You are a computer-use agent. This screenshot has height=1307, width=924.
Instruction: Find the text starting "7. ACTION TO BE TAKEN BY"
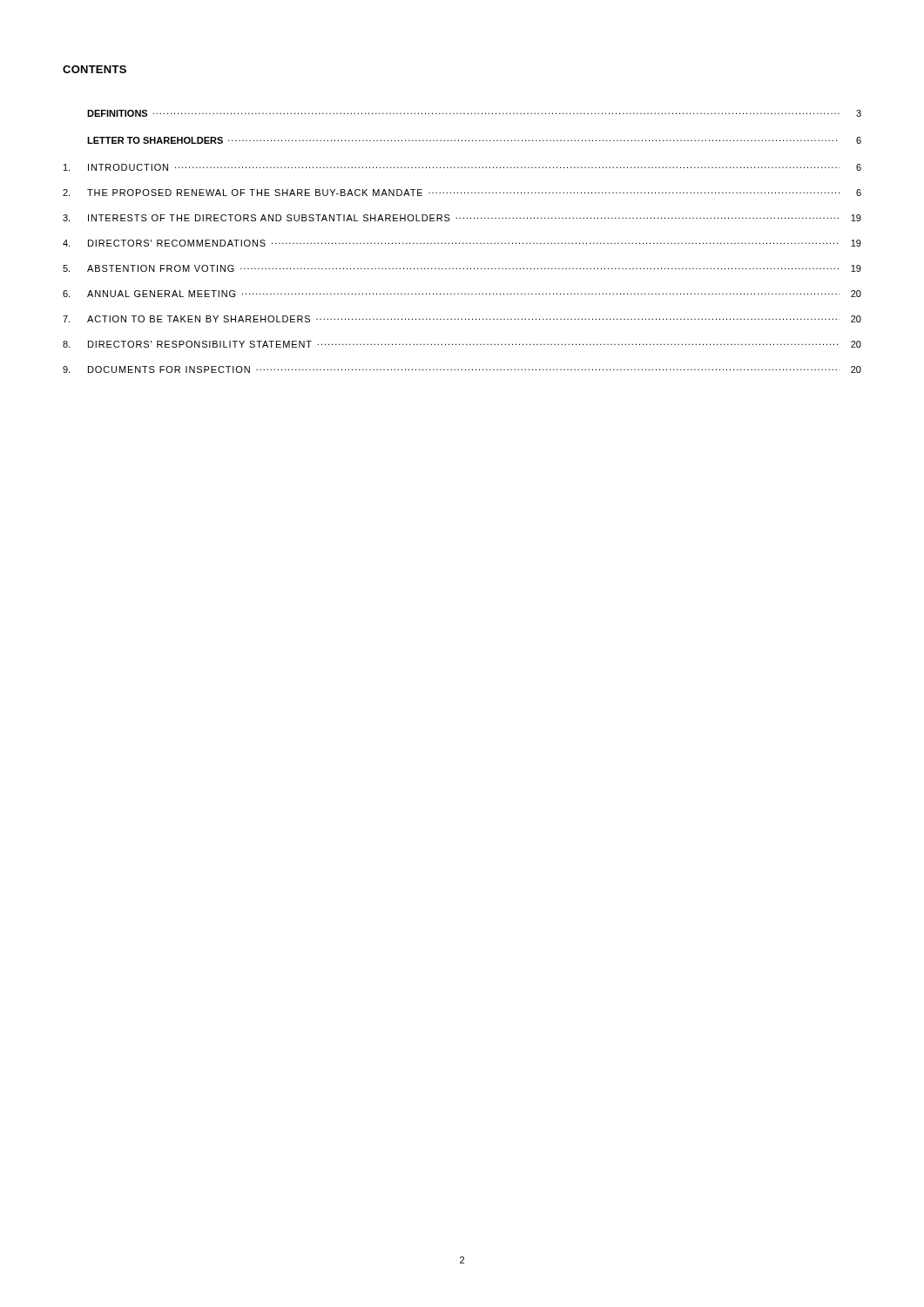pos(462,318)
